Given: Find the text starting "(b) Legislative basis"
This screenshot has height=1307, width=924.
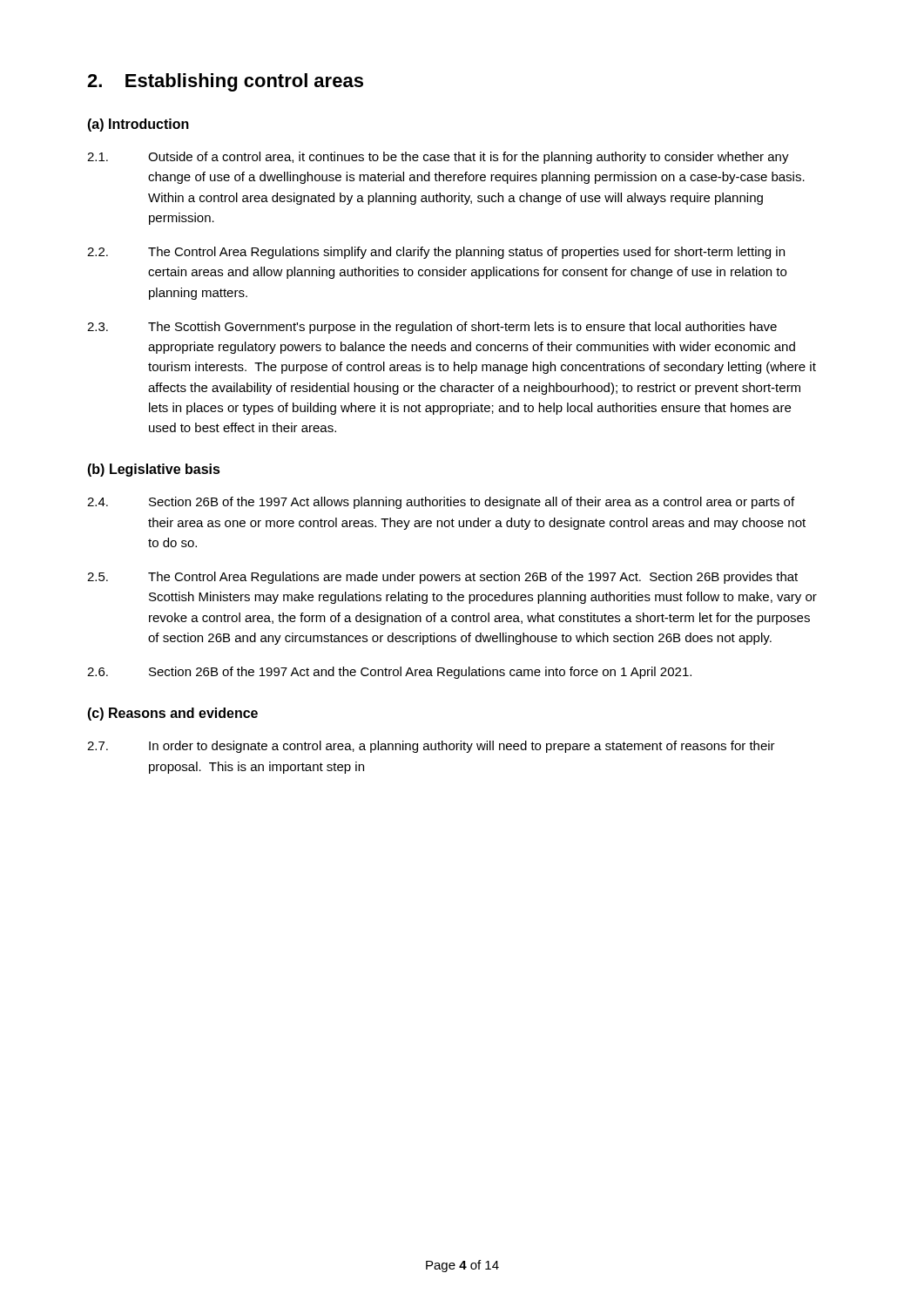Looking at the screenshot, I should click(154, 470).
